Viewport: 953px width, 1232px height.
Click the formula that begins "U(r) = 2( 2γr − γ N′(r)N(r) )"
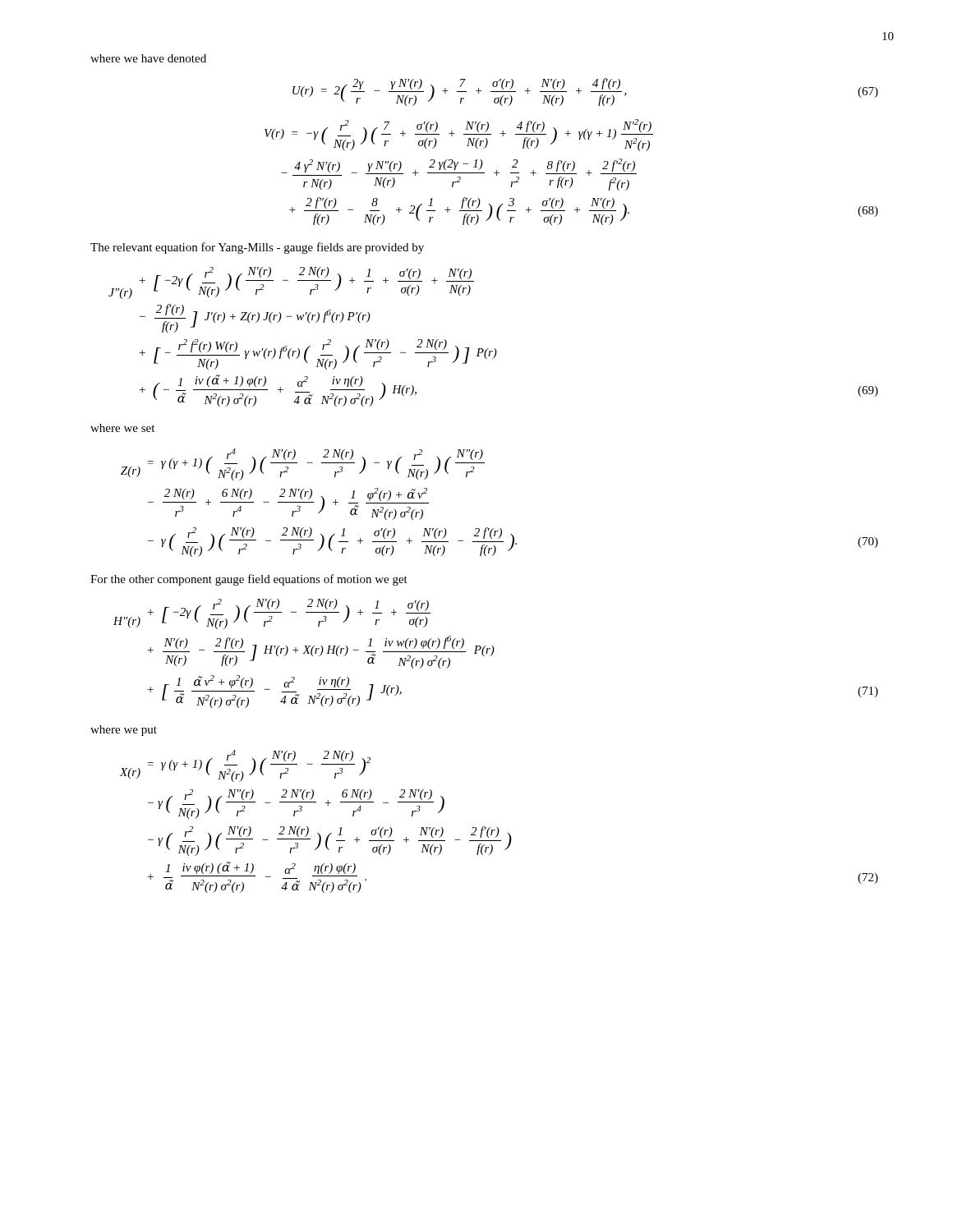(x=485, y=92)
